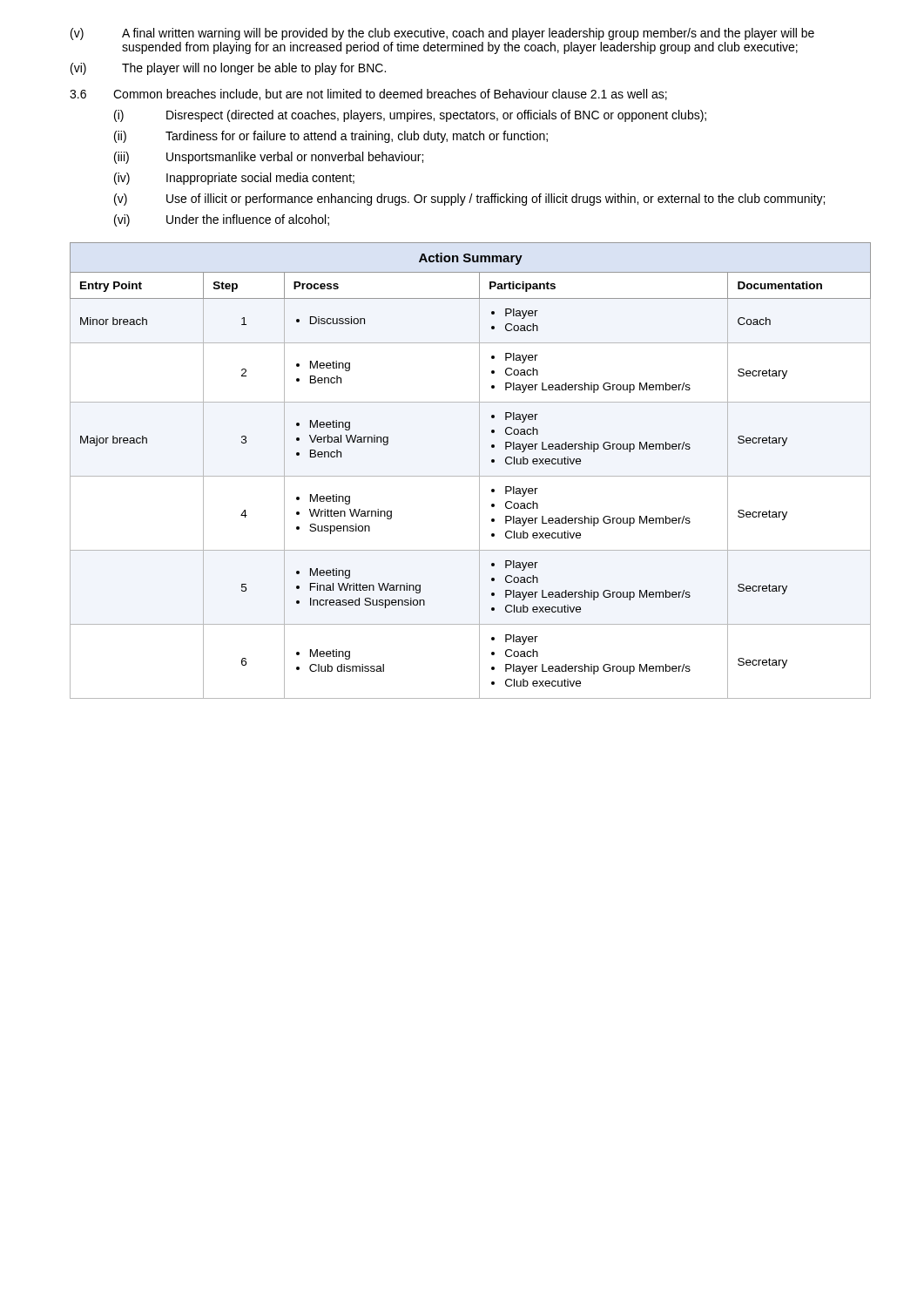Viewport: 924px width, 1307px height.
Task: Find the element starting "(ii) Tardiness for or failure to attend a"
Action: (x=492, y=136)
